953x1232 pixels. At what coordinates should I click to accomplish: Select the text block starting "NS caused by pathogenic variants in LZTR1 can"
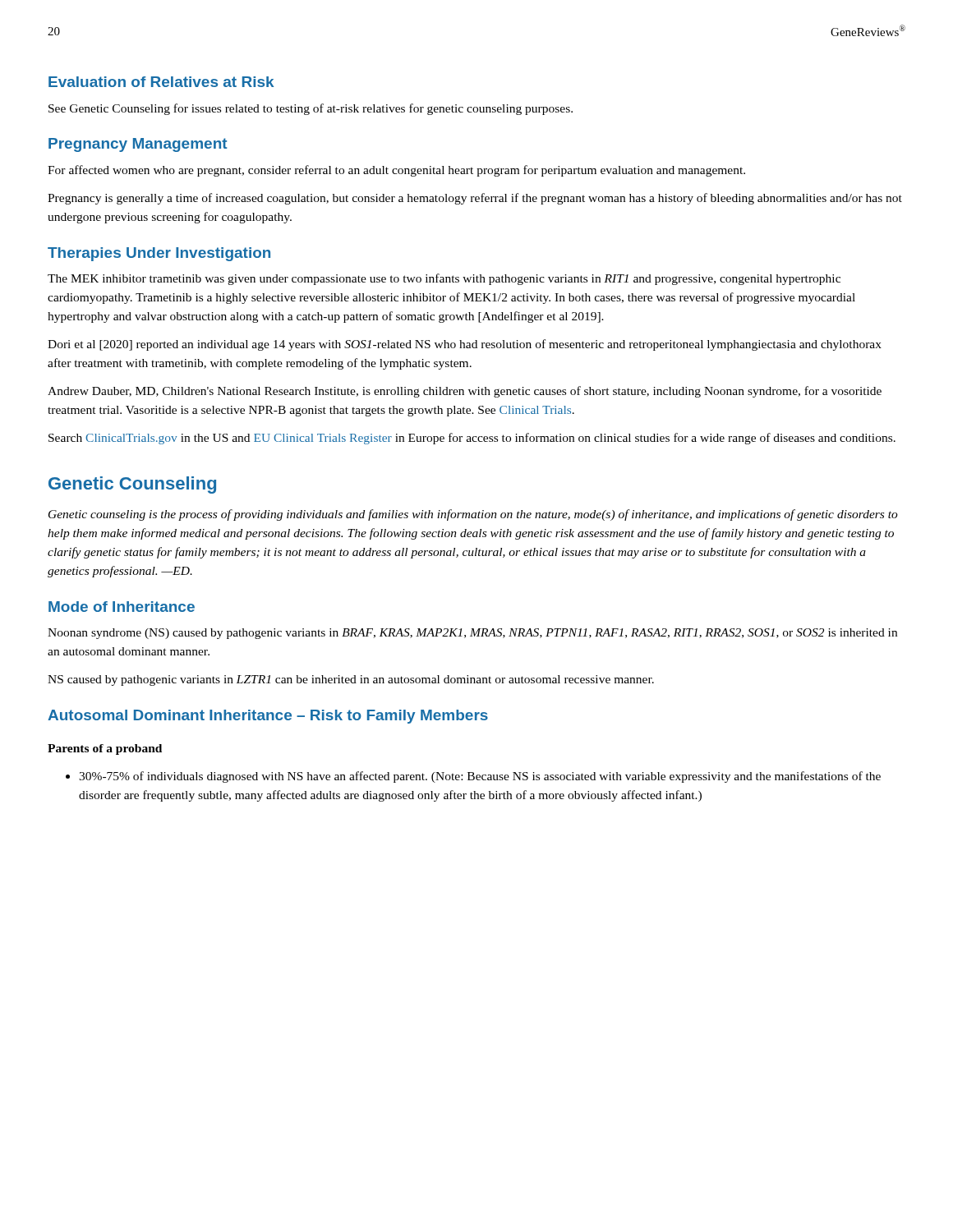pyautogui.click(x=476, y=680)
